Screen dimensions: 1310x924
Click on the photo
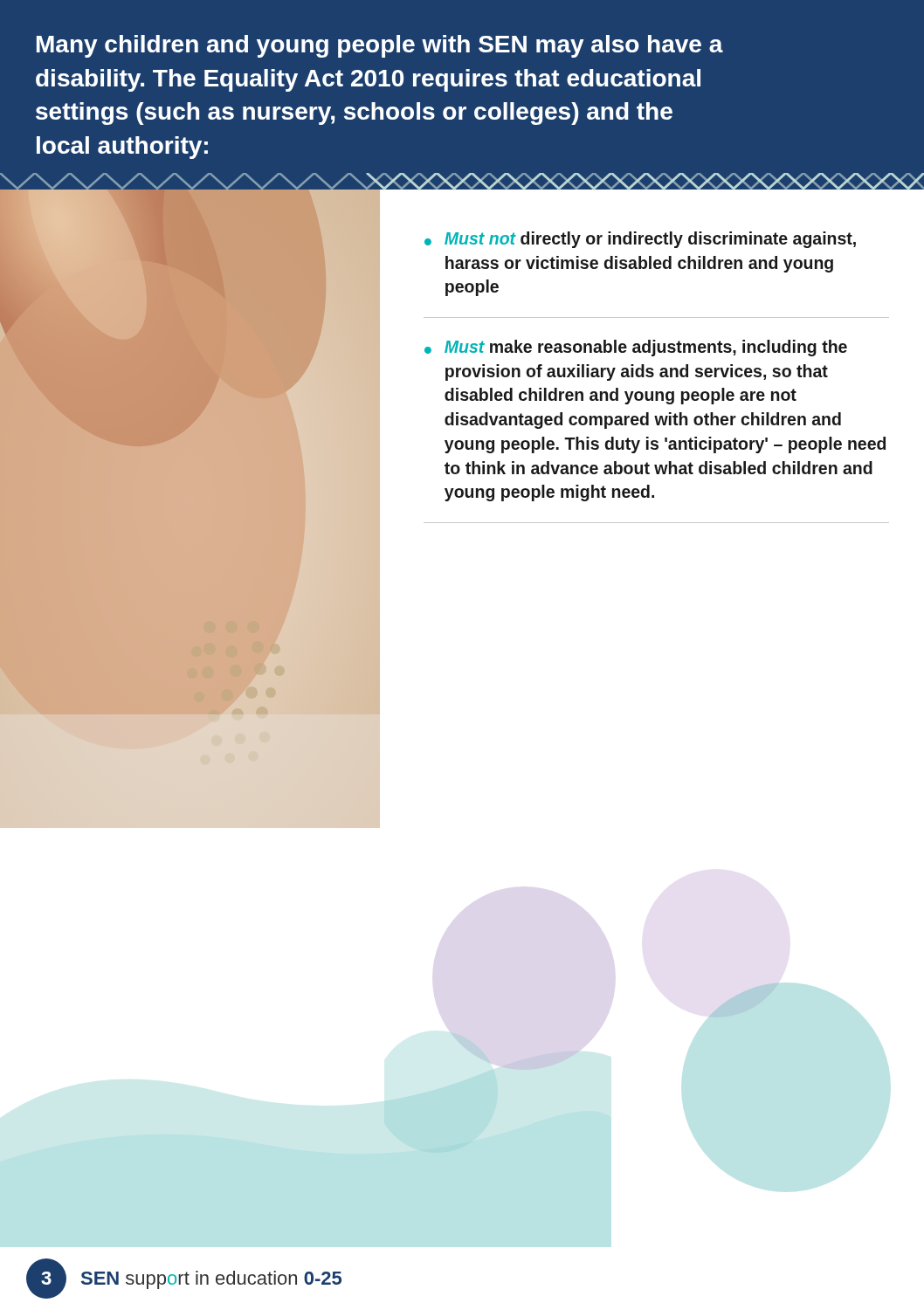click(190, 500)
